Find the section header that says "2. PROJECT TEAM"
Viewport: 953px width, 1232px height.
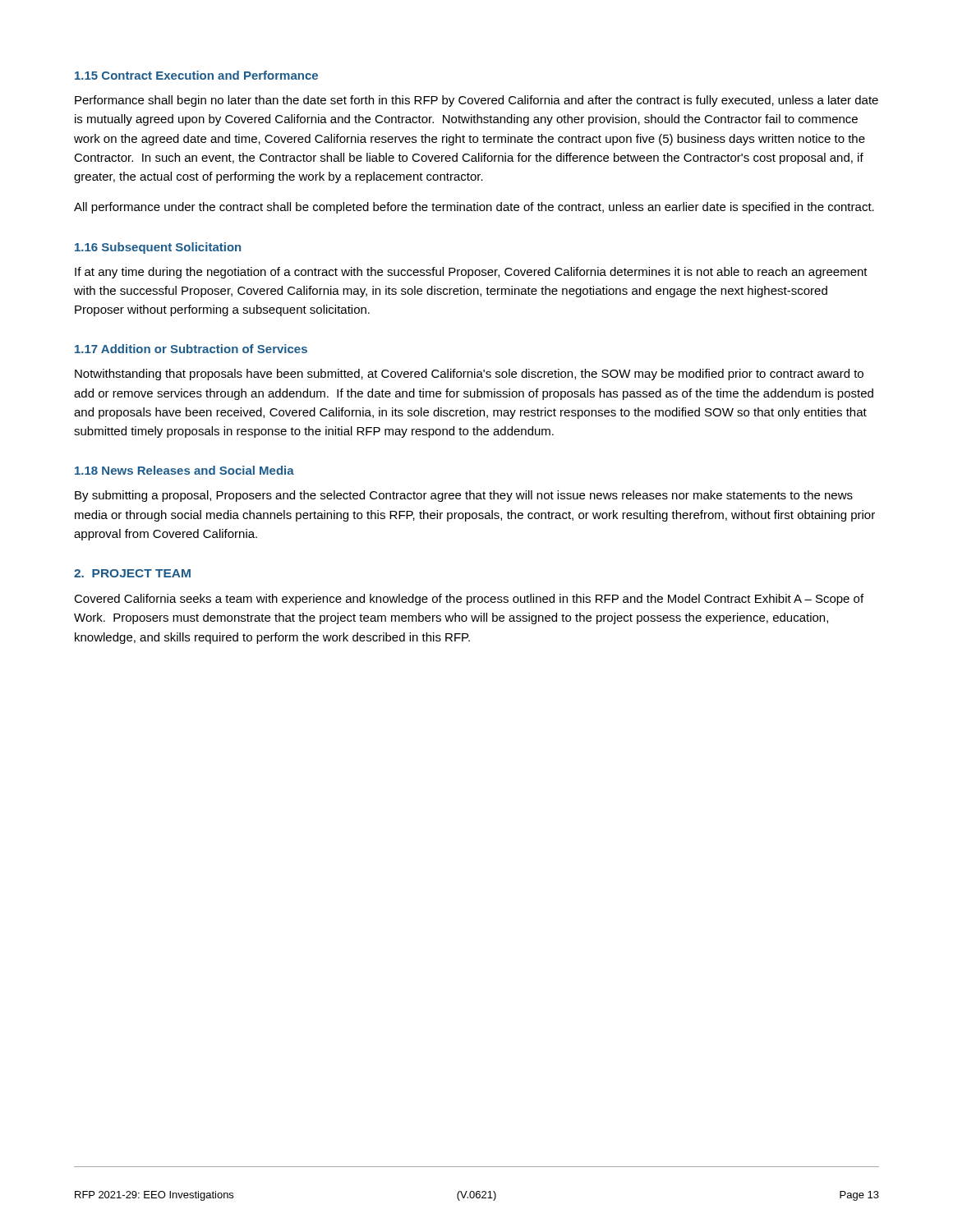tap(133, 573)
